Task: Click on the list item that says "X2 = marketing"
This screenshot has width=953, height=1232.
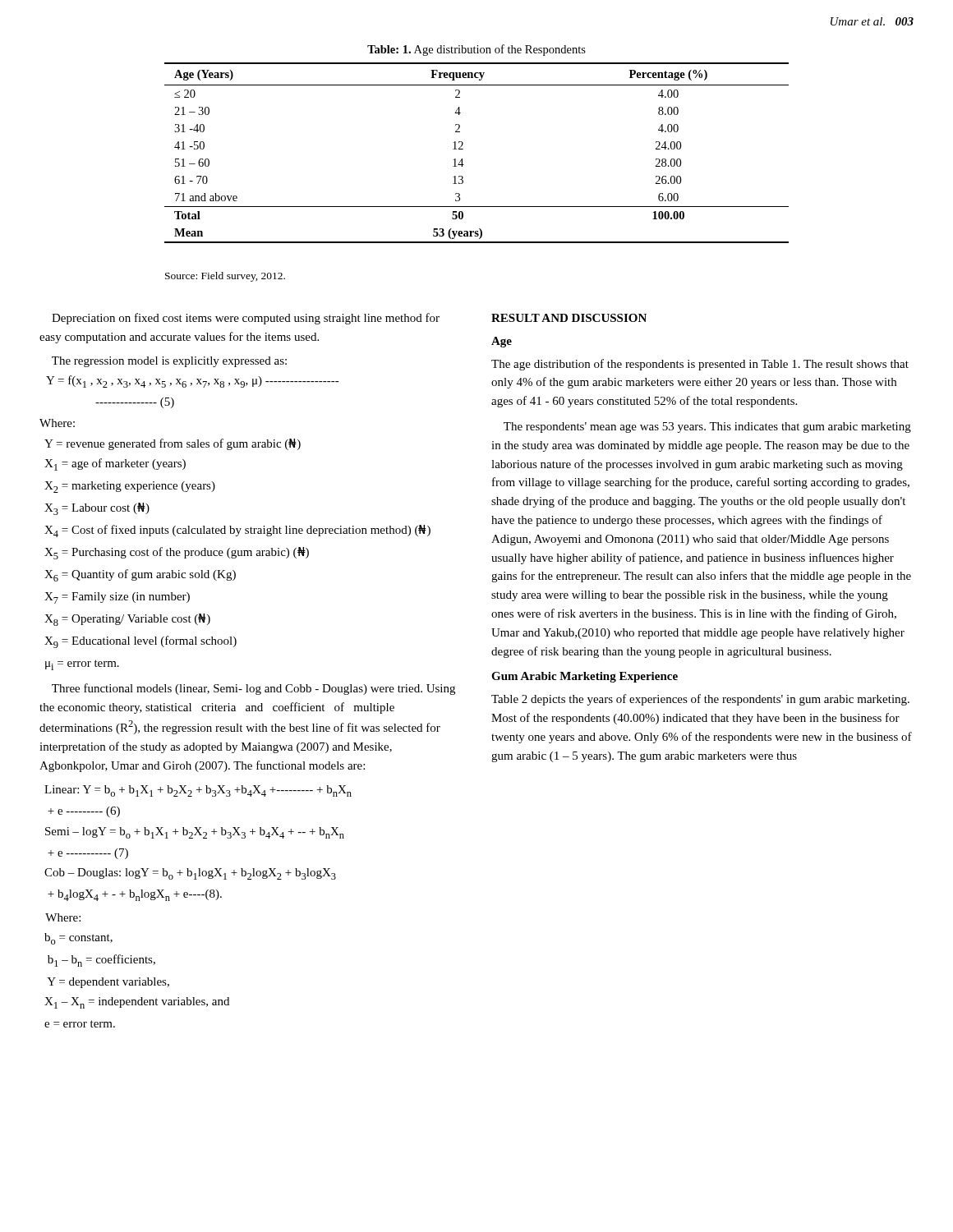Action: tap(130, 487)
